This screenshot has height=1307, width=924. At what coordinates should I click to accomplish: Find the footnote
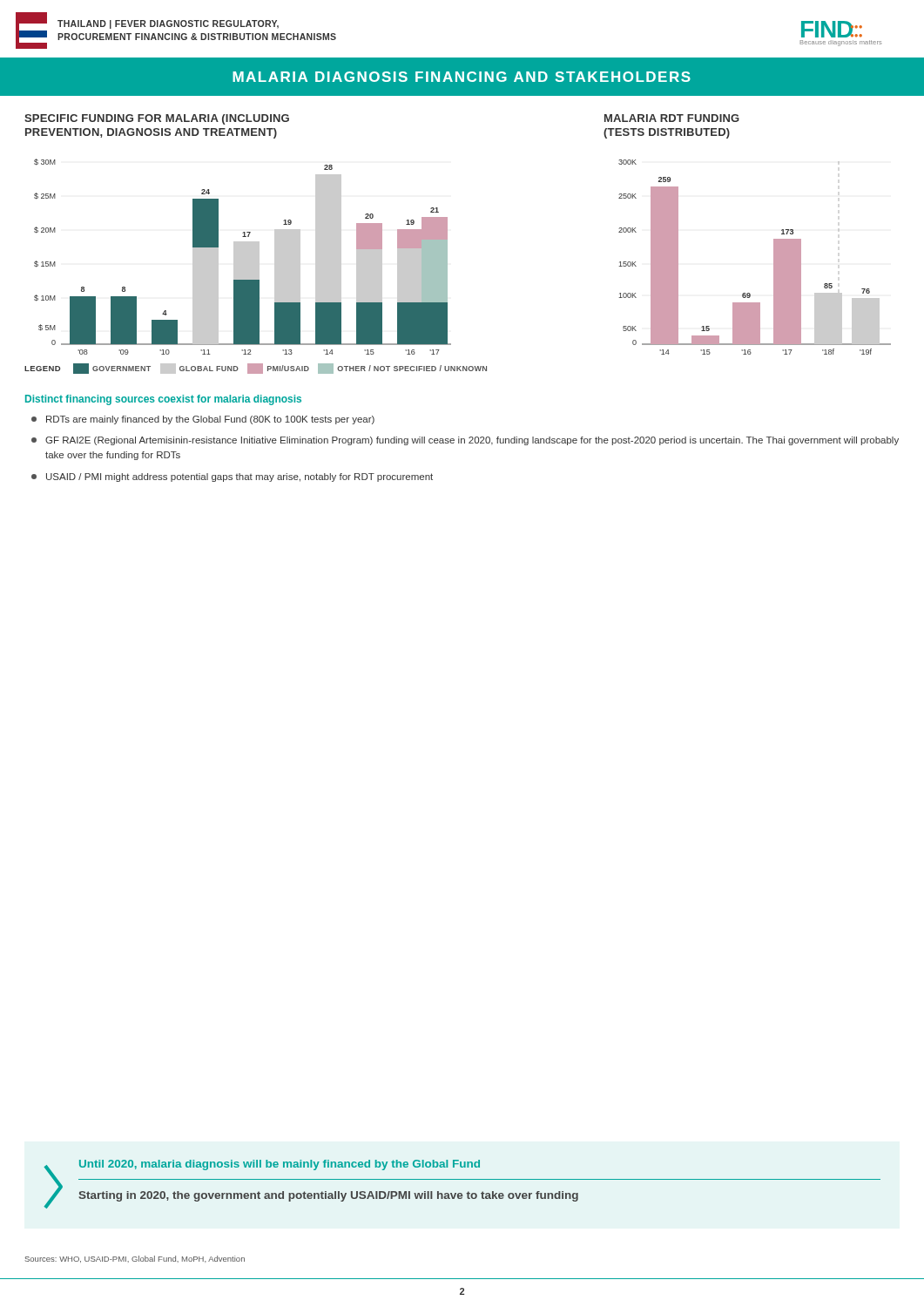[135, 1259]
